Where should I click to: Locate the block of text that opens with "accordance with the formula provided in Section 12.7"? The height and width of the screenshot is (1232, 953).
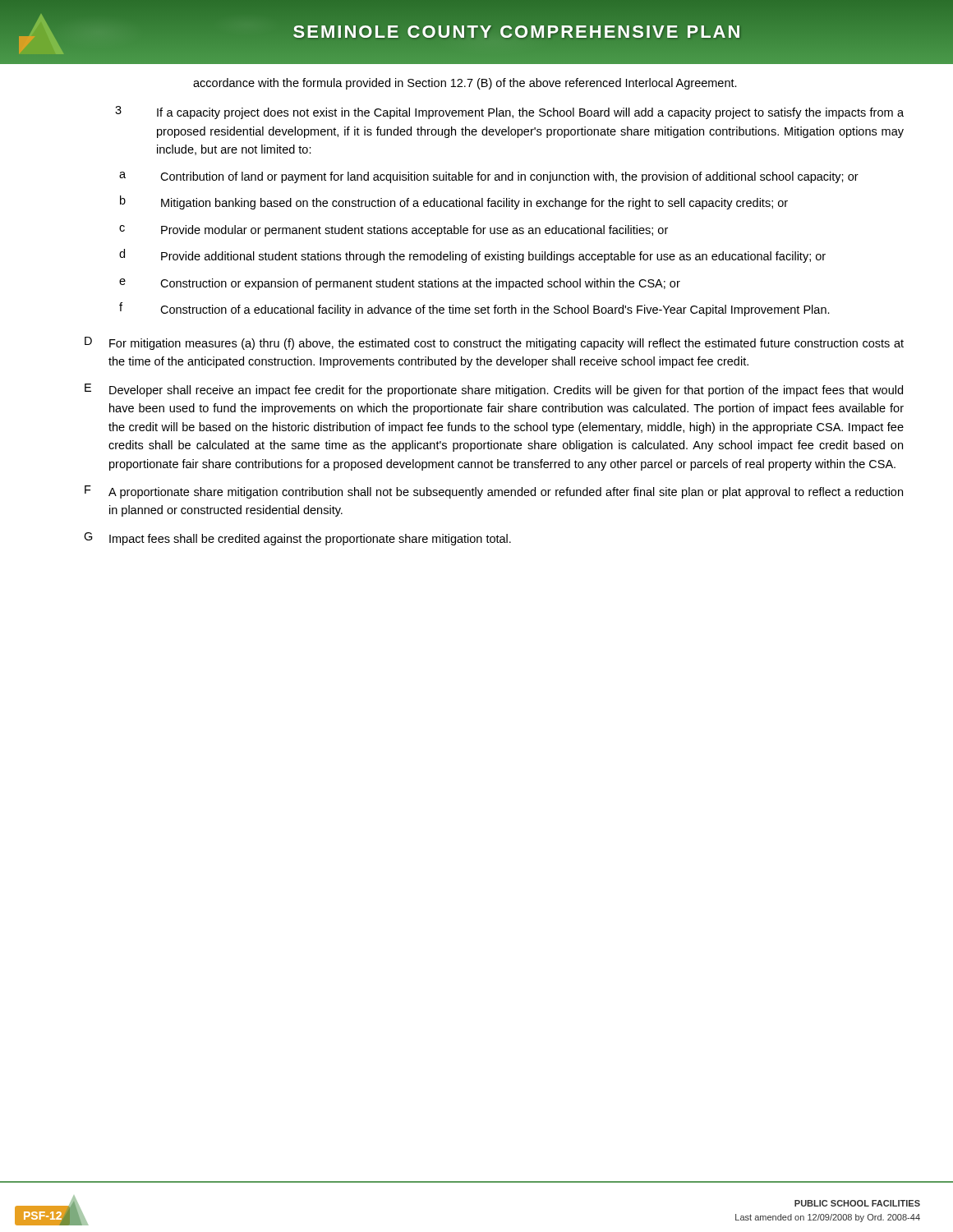[465, 83]
